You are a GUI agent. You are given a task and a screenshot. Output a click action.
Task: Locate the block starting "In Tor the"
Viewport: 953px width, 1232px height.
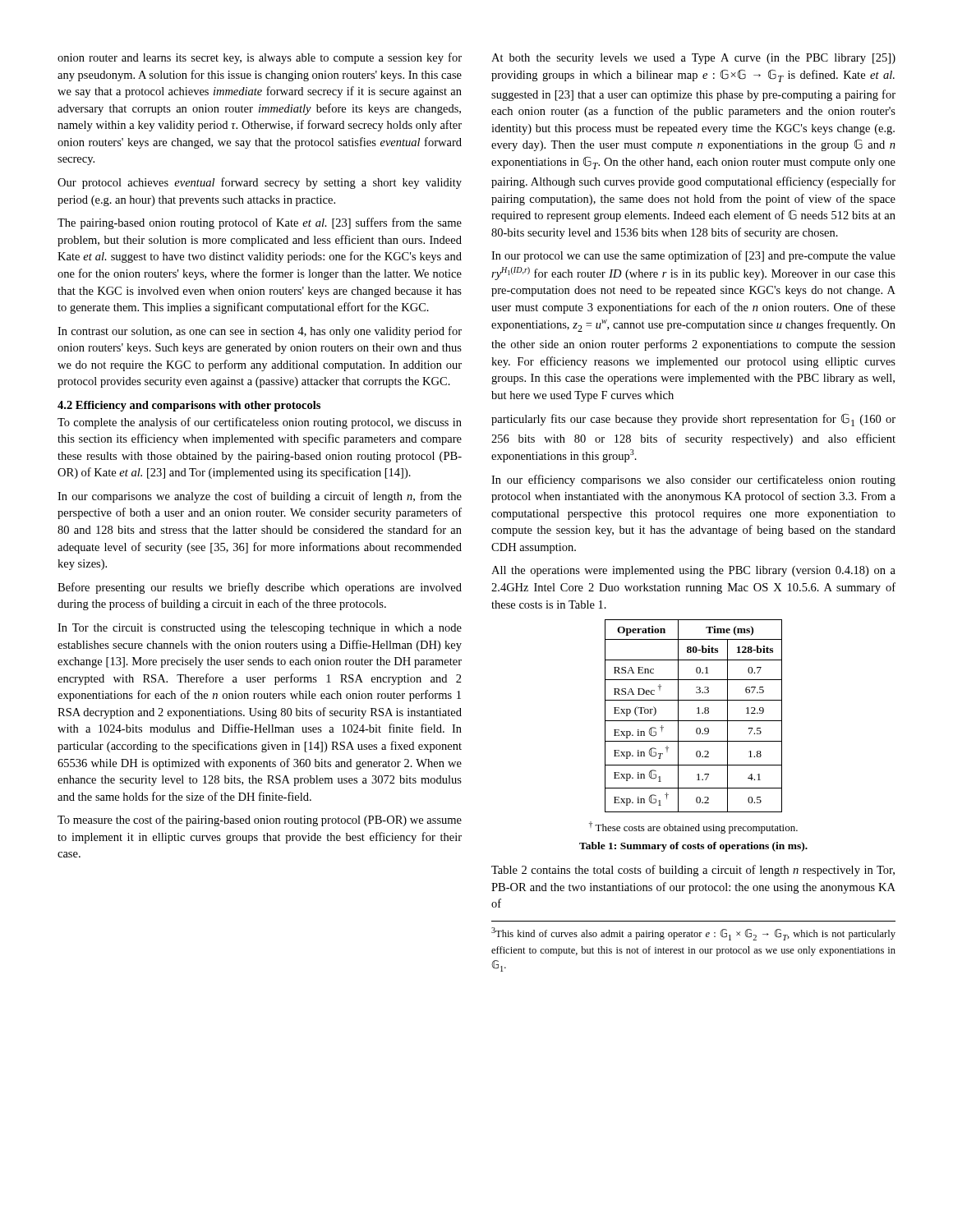tap(260, 712)
